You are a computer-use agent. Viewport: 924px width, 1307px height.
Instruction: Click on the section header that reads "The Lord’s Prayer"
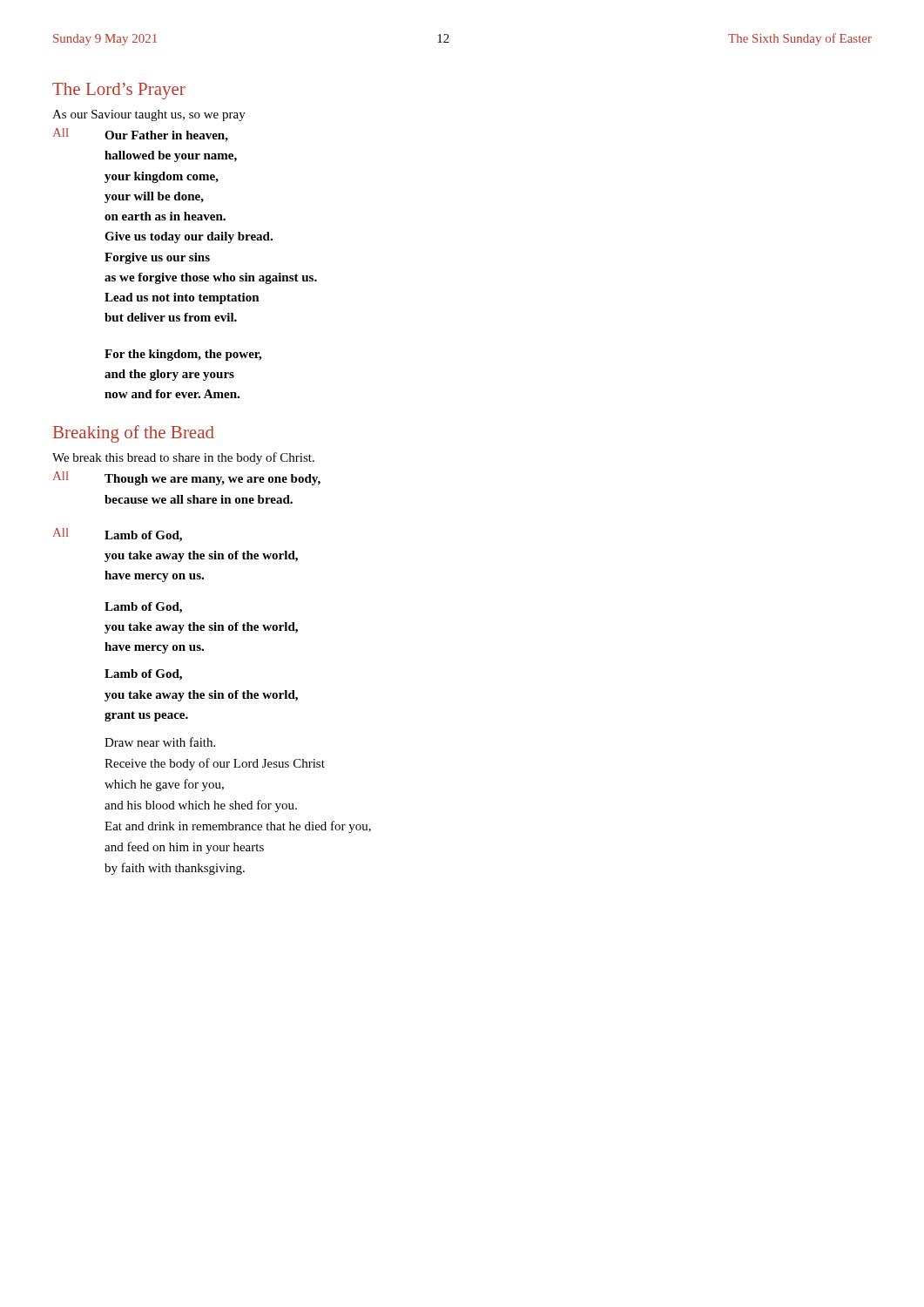point(119,91)
